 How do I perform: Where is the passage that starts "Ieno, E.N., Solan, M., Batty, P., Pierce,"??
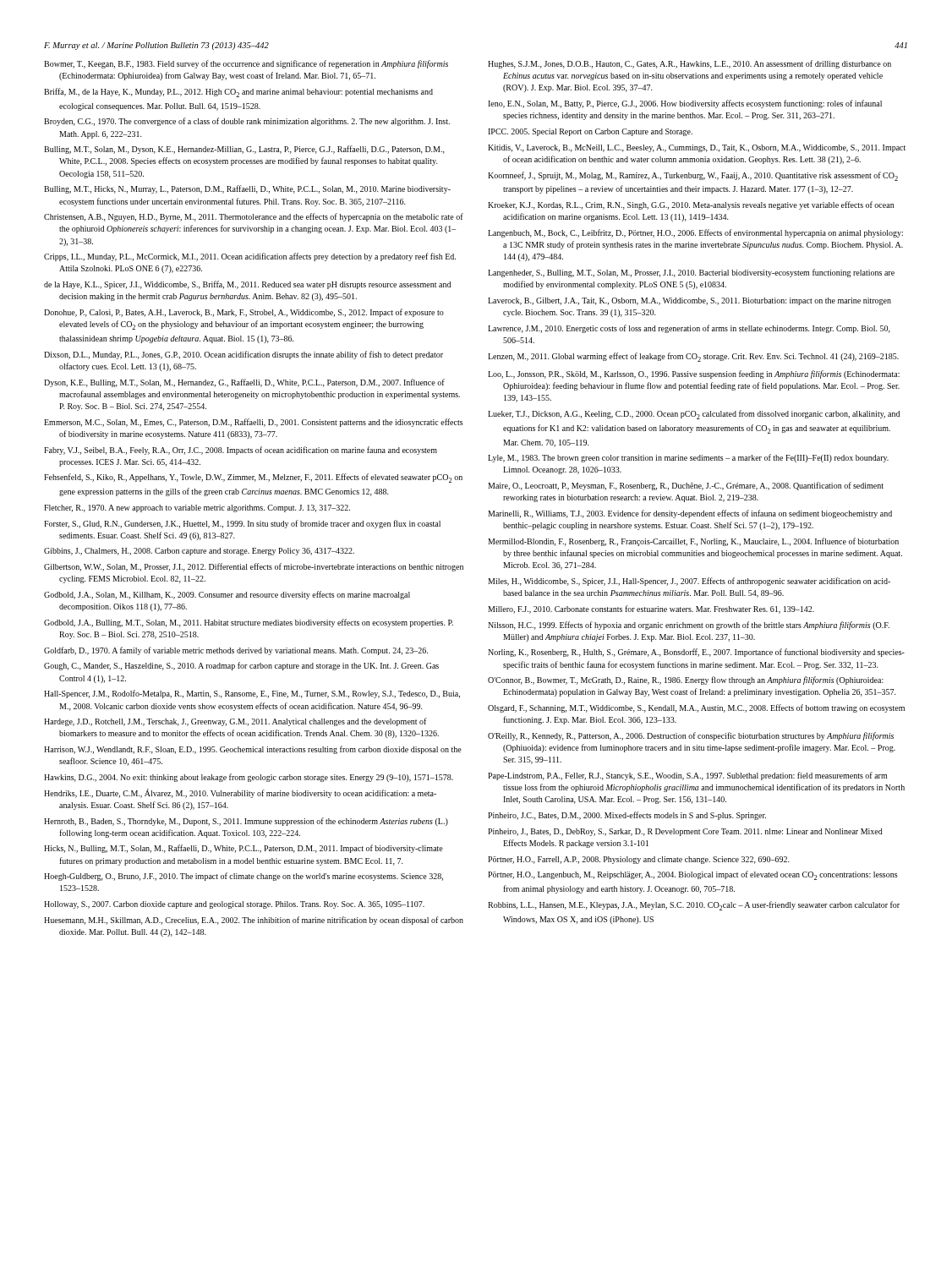[685, 110]
